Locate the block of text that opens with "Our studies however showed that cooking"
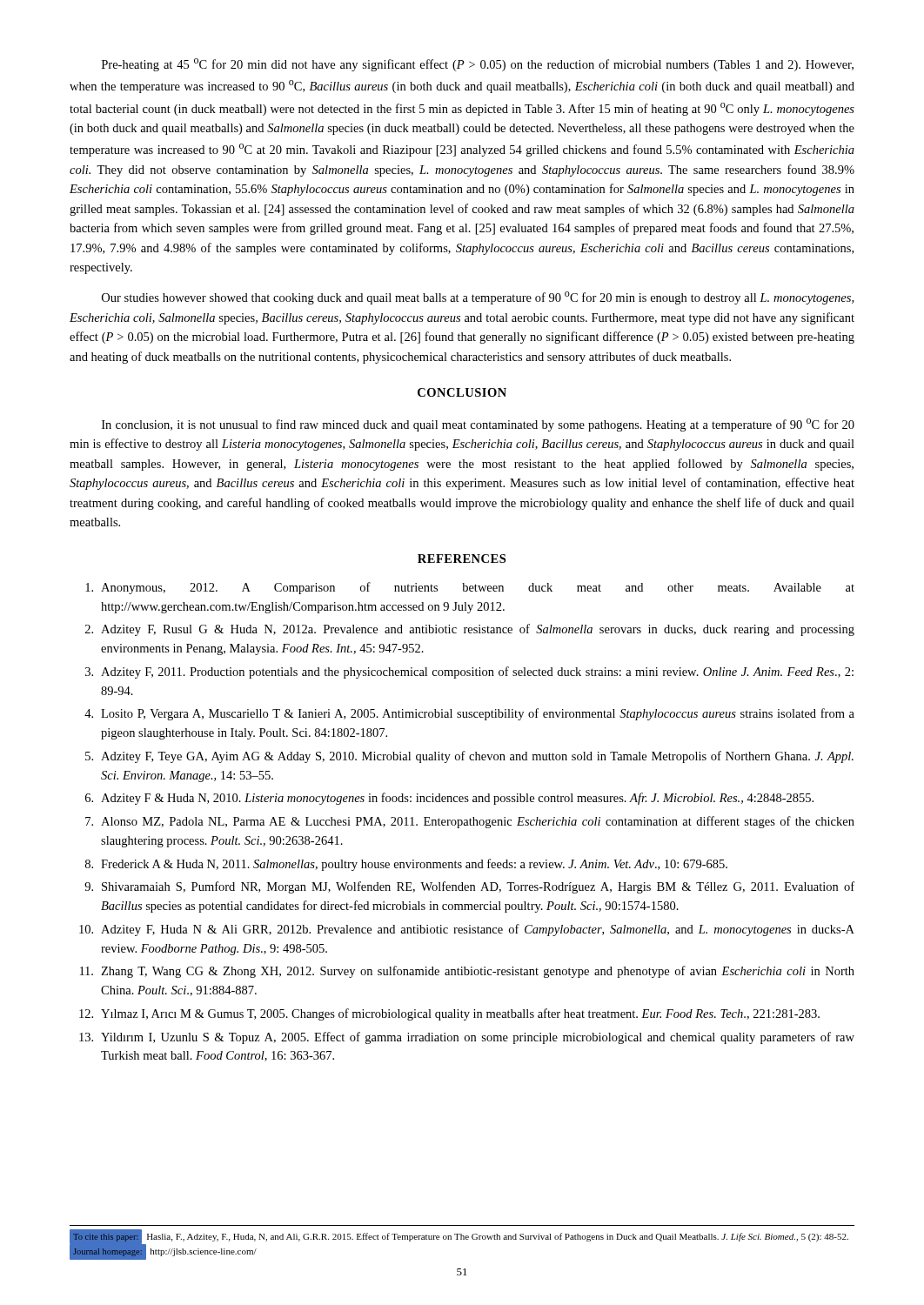Screen dimensions: 1305x924 pos(462,326)
